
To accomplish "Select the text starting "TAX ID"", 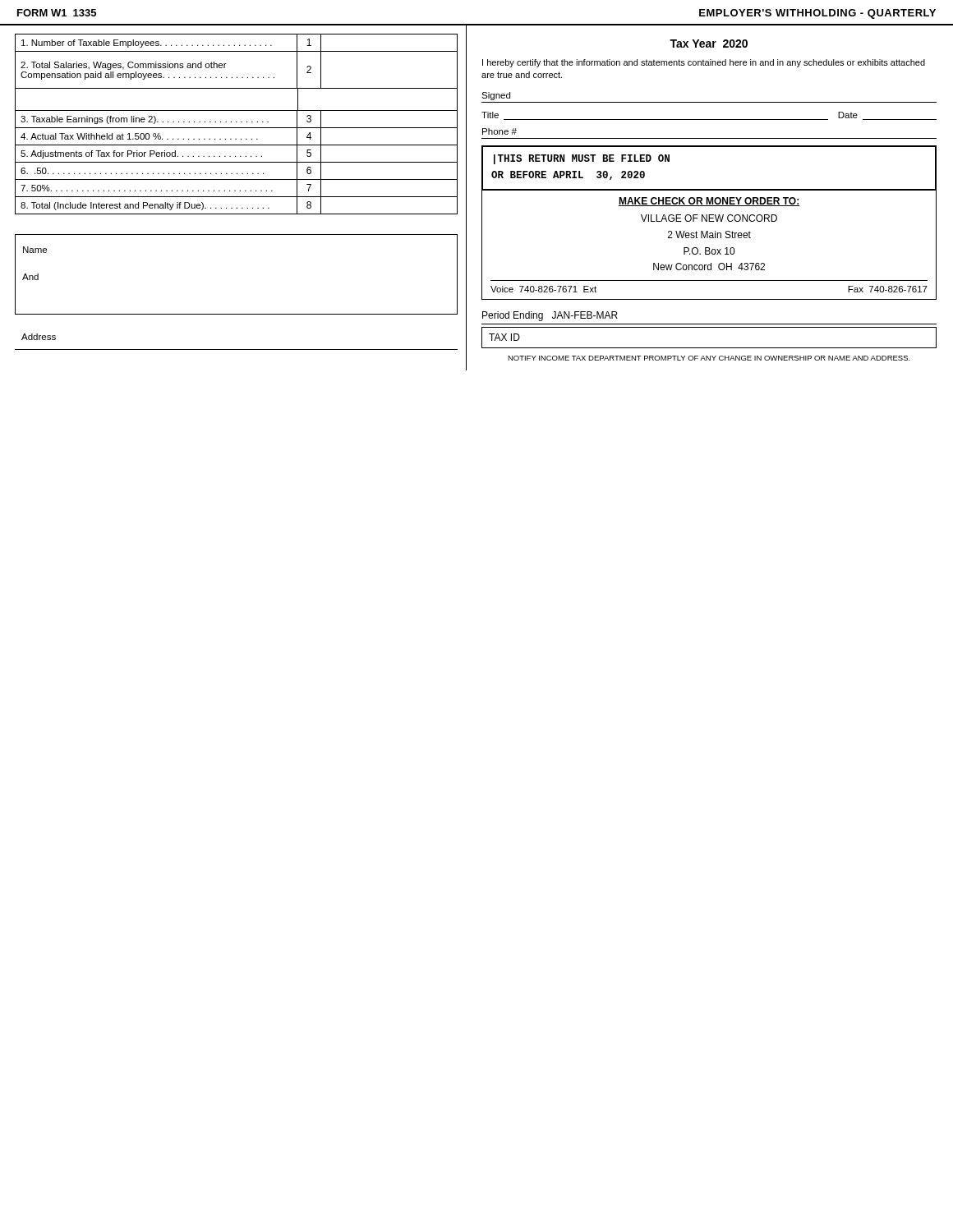I will tap(504, 338).
